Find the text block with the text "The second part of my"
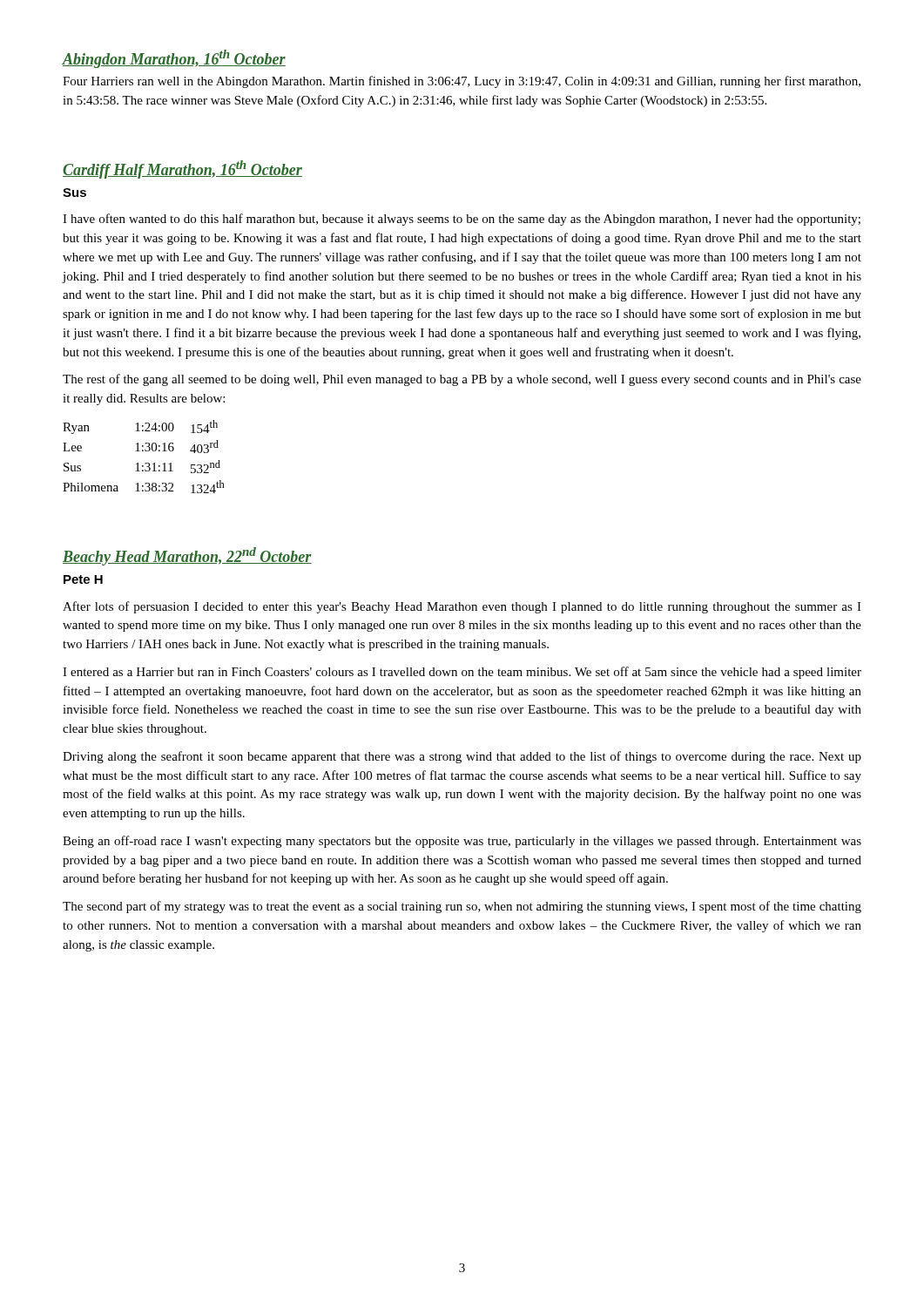This screenshot has height=1307, width=924. 462,926
